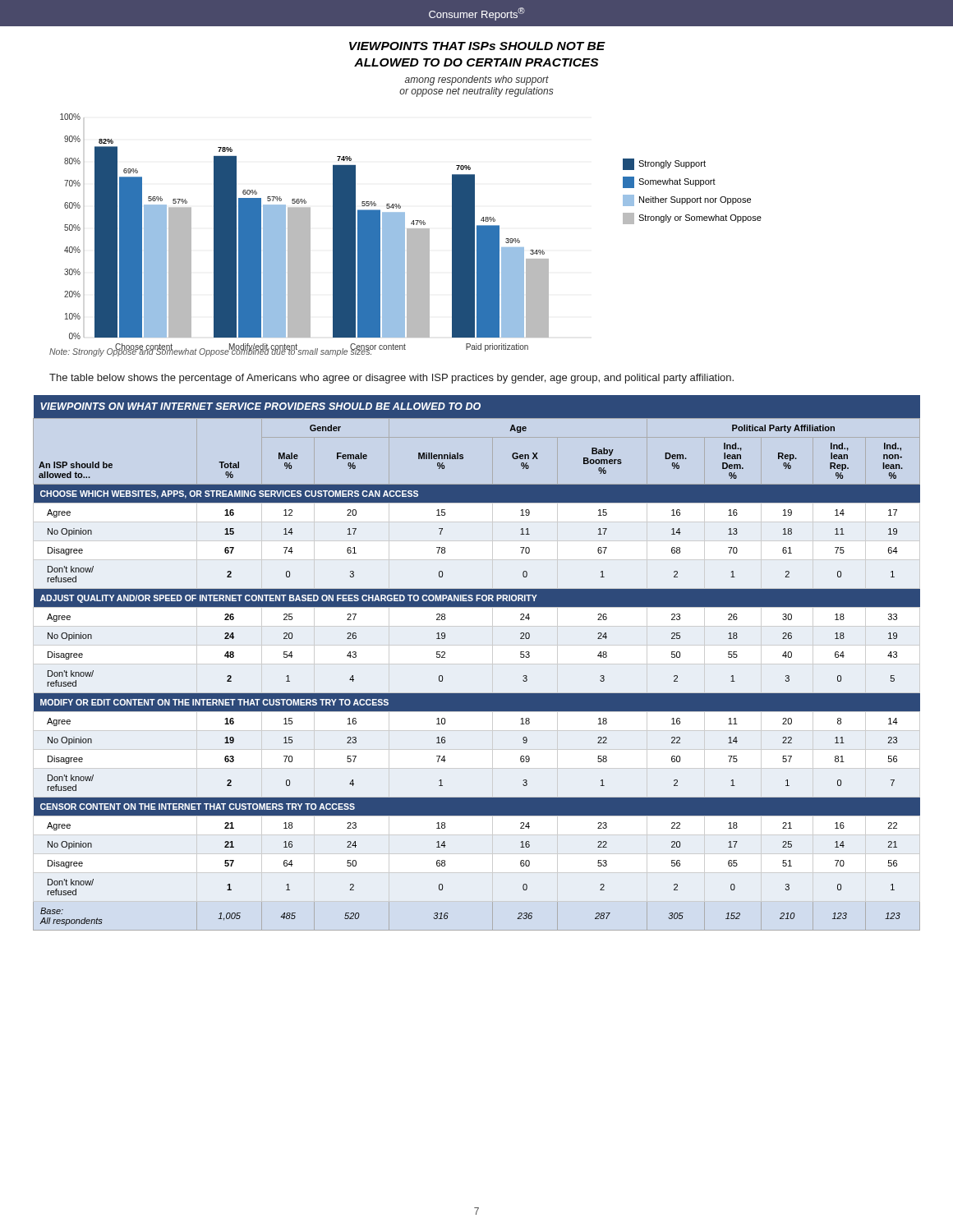Select the text with the text "among respondents who supportor oppose net neutrality regulations"
This screenshot has height=1232, width=953.
point(476,85)
